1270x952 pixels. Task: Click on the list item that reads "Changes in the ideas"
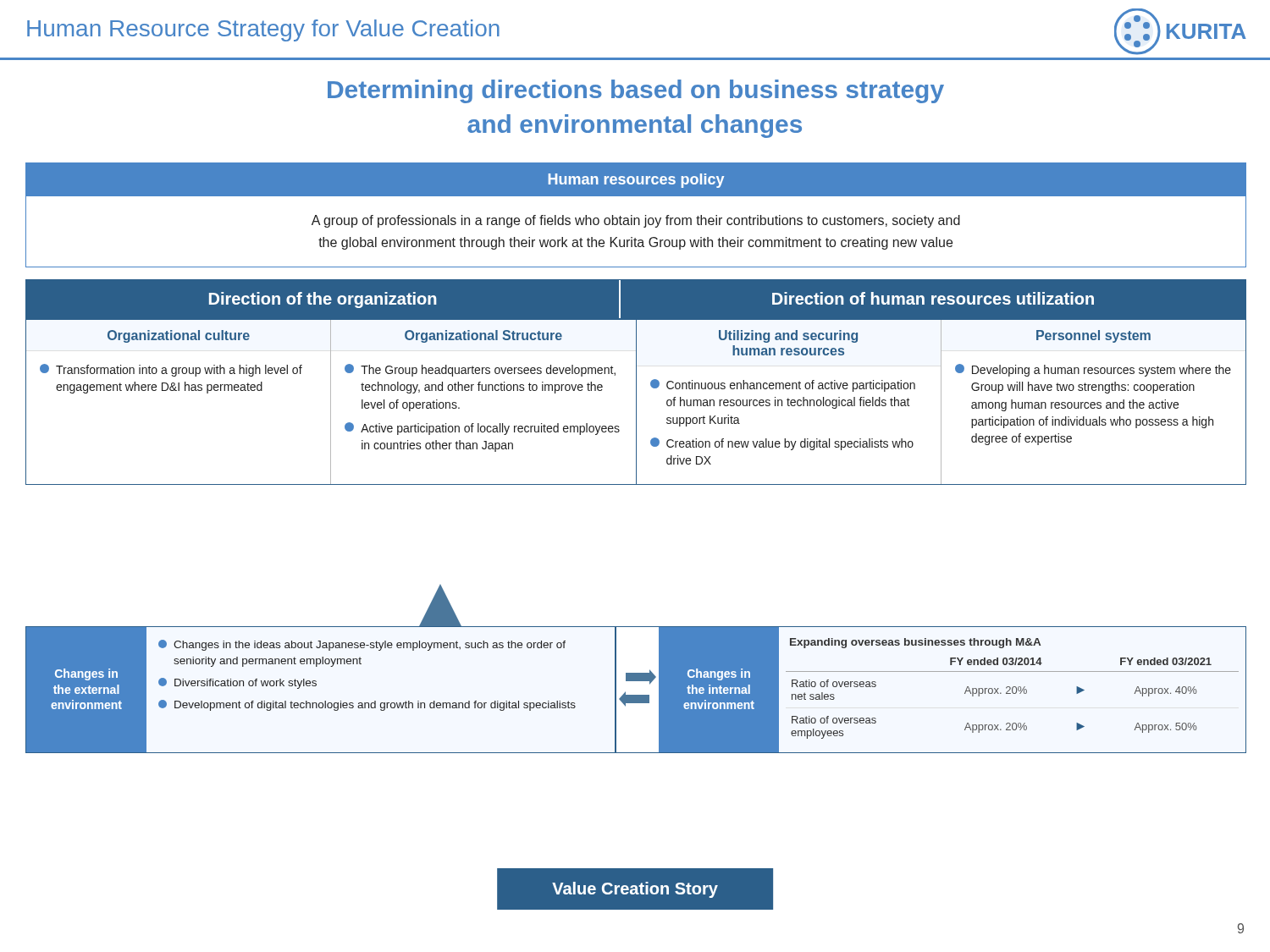pyautogui.click(x=381, y=653)
